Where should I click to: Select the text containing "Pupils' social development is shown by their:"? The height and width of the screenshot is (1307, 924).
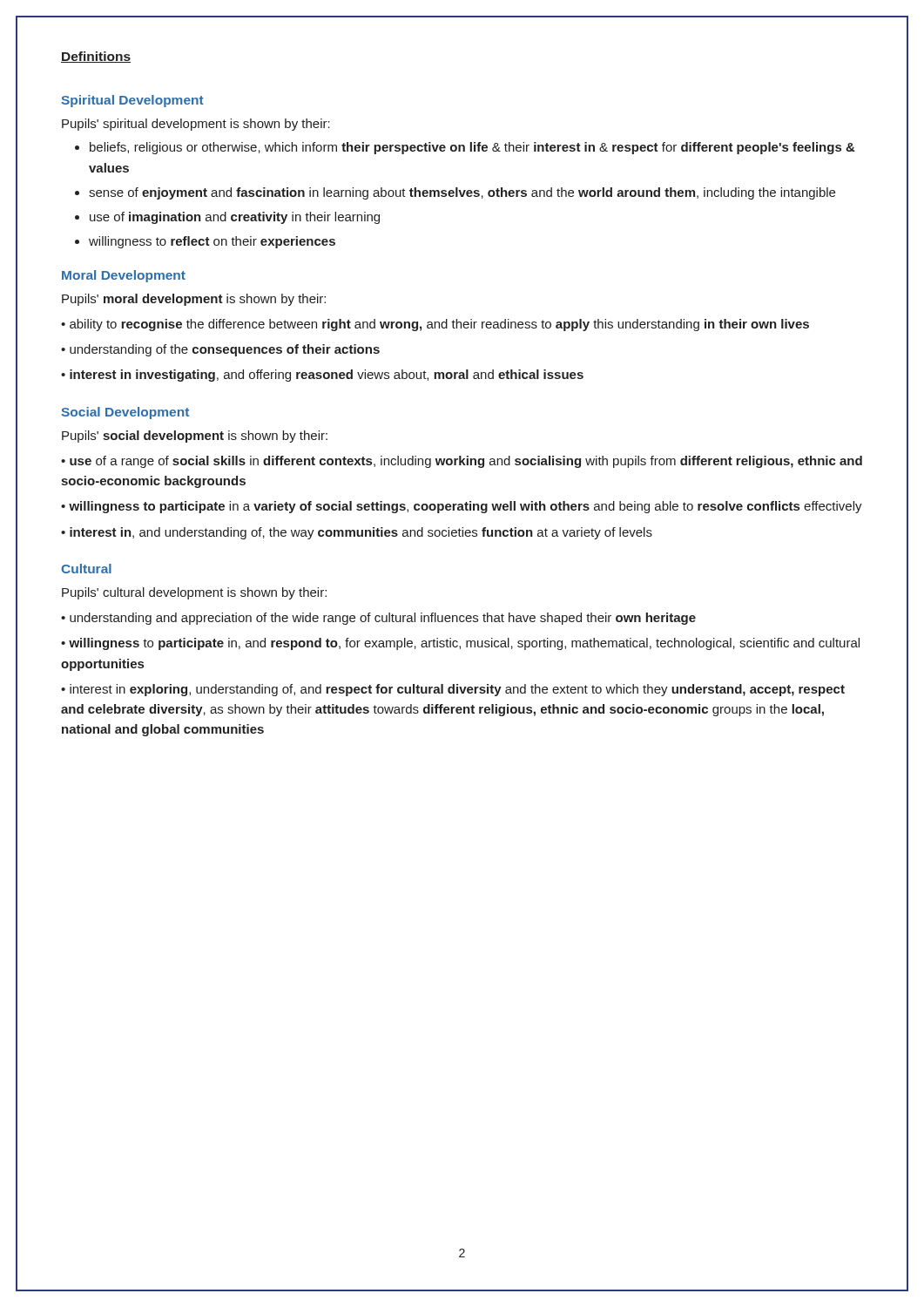tap(195, 435)
